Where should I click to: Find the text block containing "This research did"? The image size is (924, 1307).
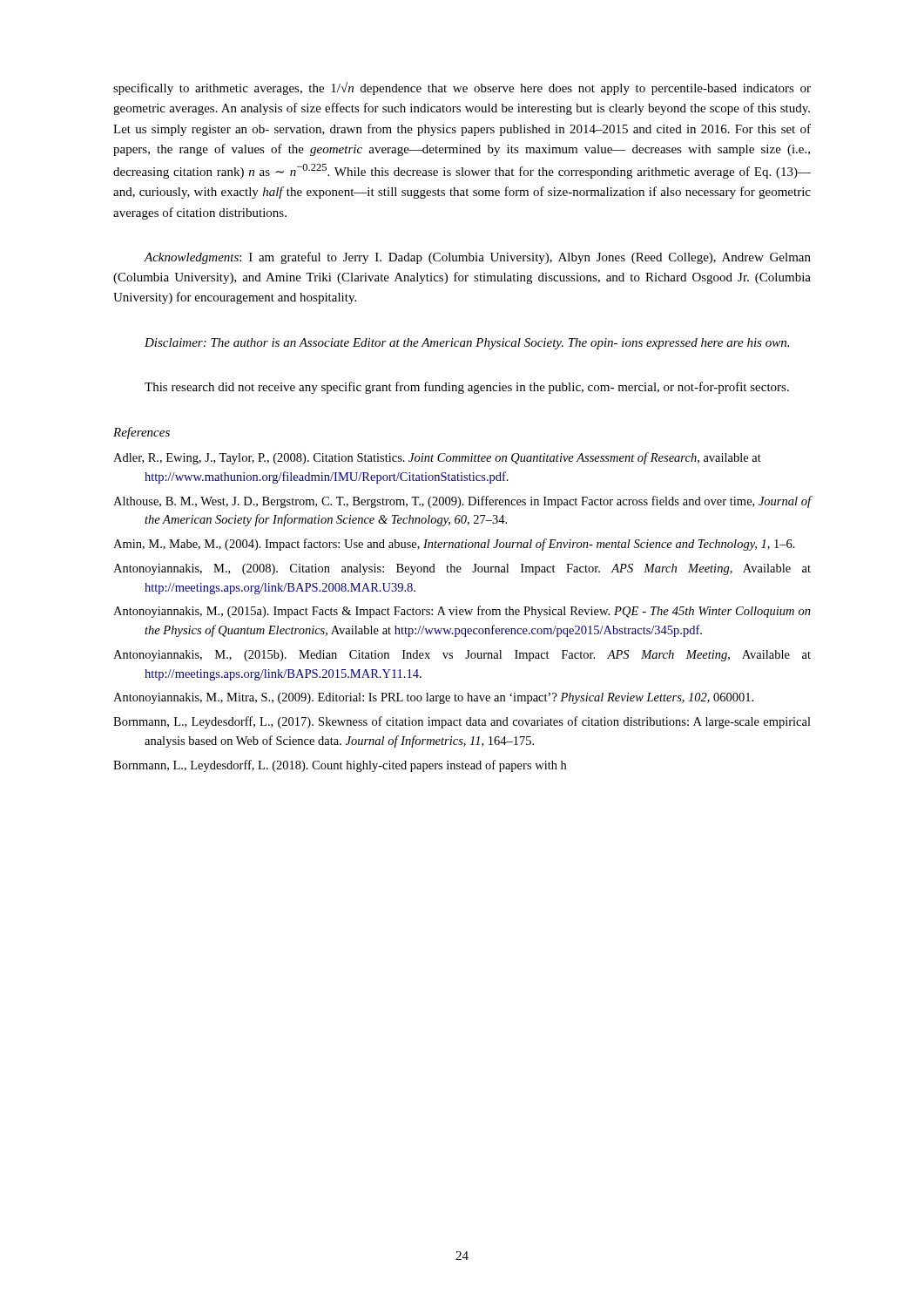pyautogui.click(x=467, y=387)
